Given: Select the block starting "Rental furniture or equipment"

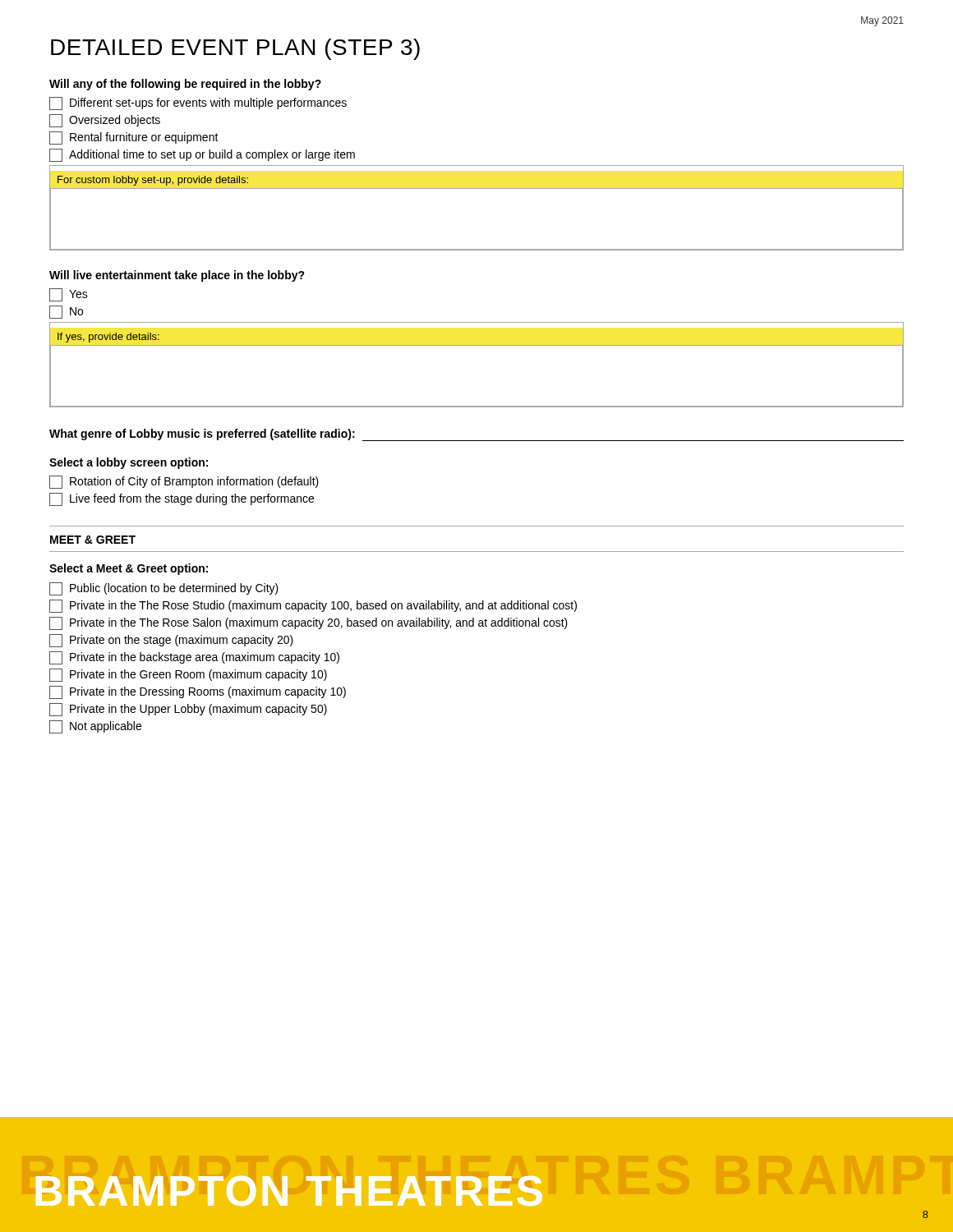Looking at the screenshot, I should [x=134, y=138].
